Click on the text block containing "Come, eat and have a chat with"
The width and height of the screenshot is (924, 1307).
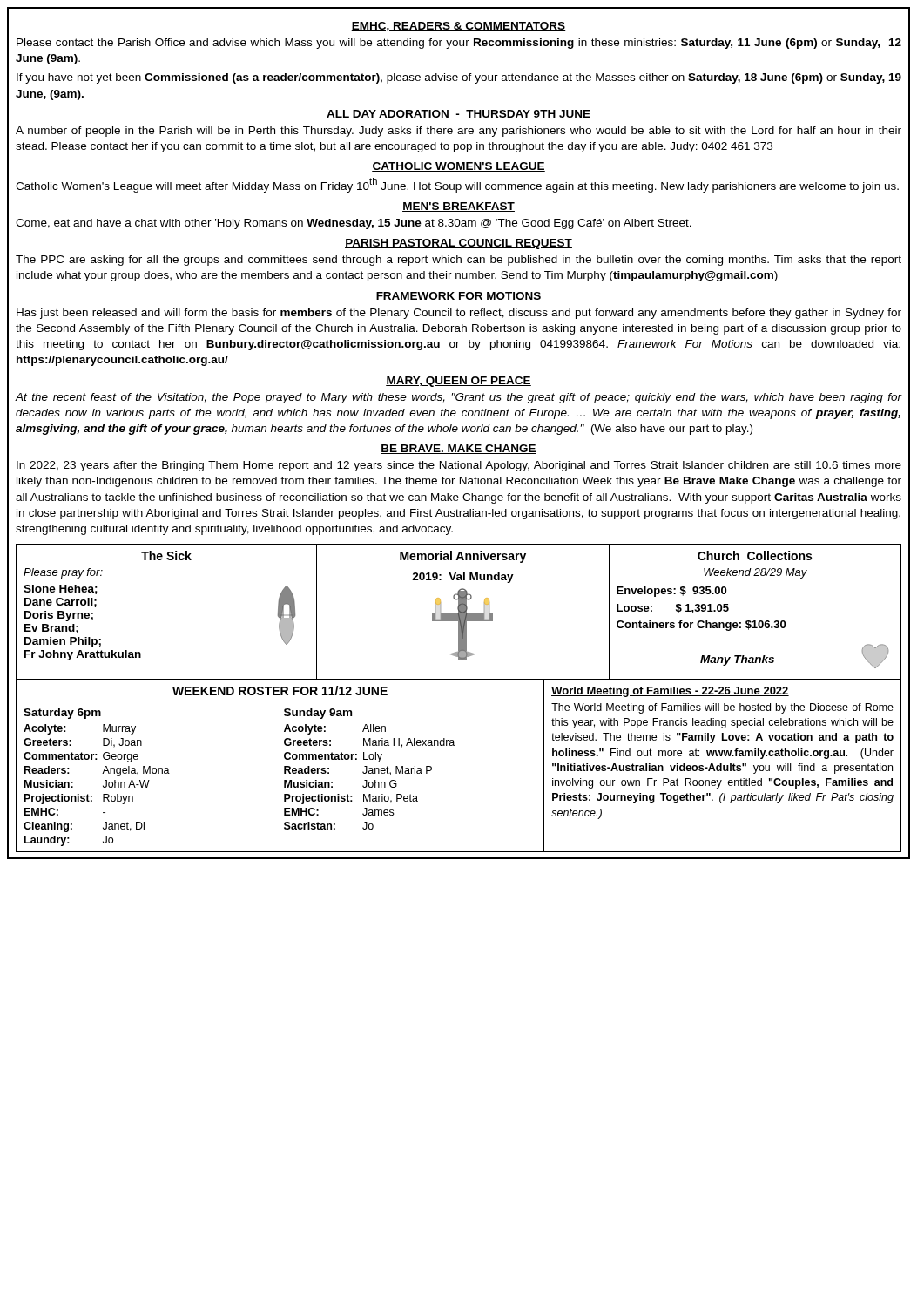354,223
